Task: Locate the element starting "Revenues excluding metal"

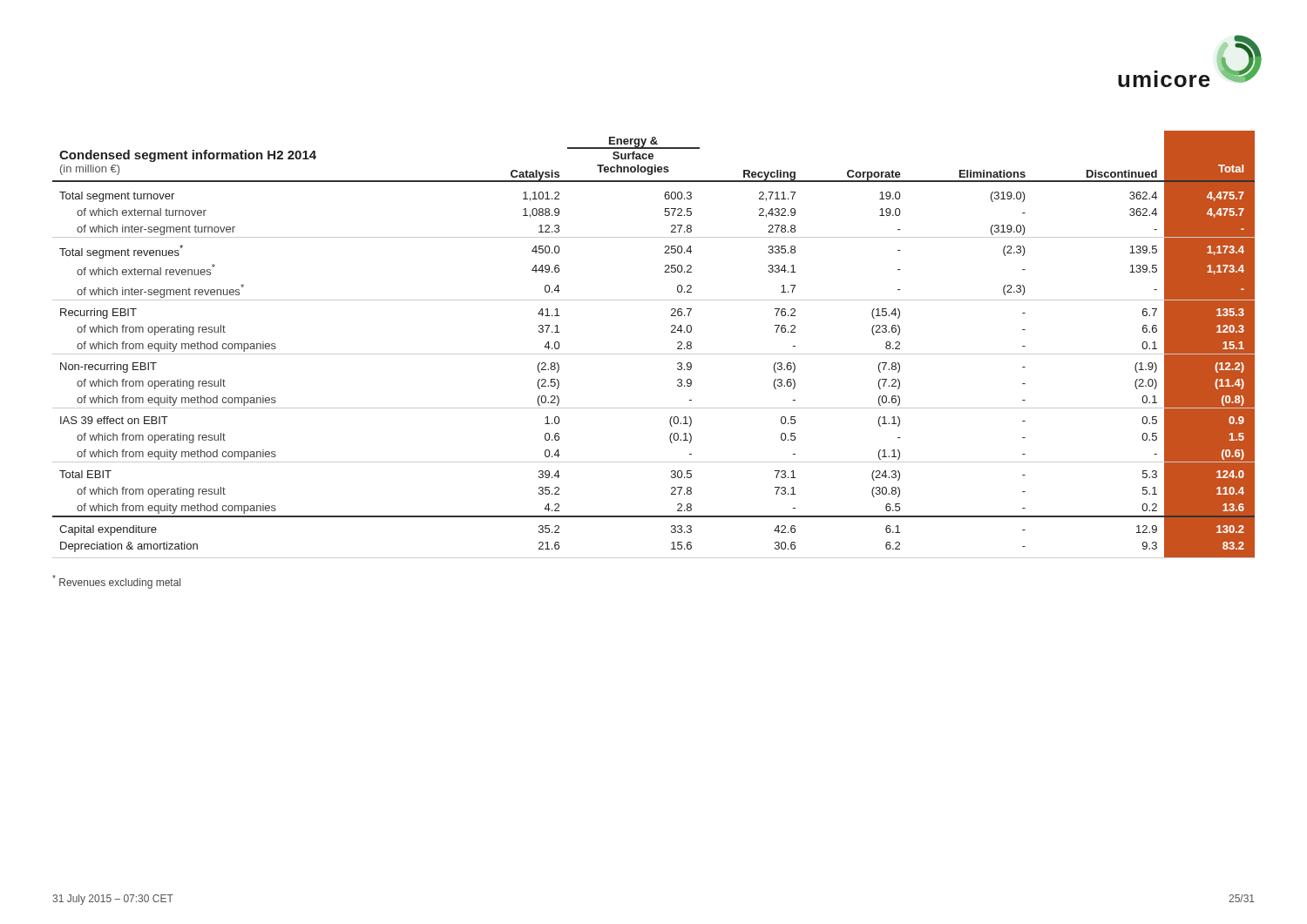Action: tap(117, 581)
